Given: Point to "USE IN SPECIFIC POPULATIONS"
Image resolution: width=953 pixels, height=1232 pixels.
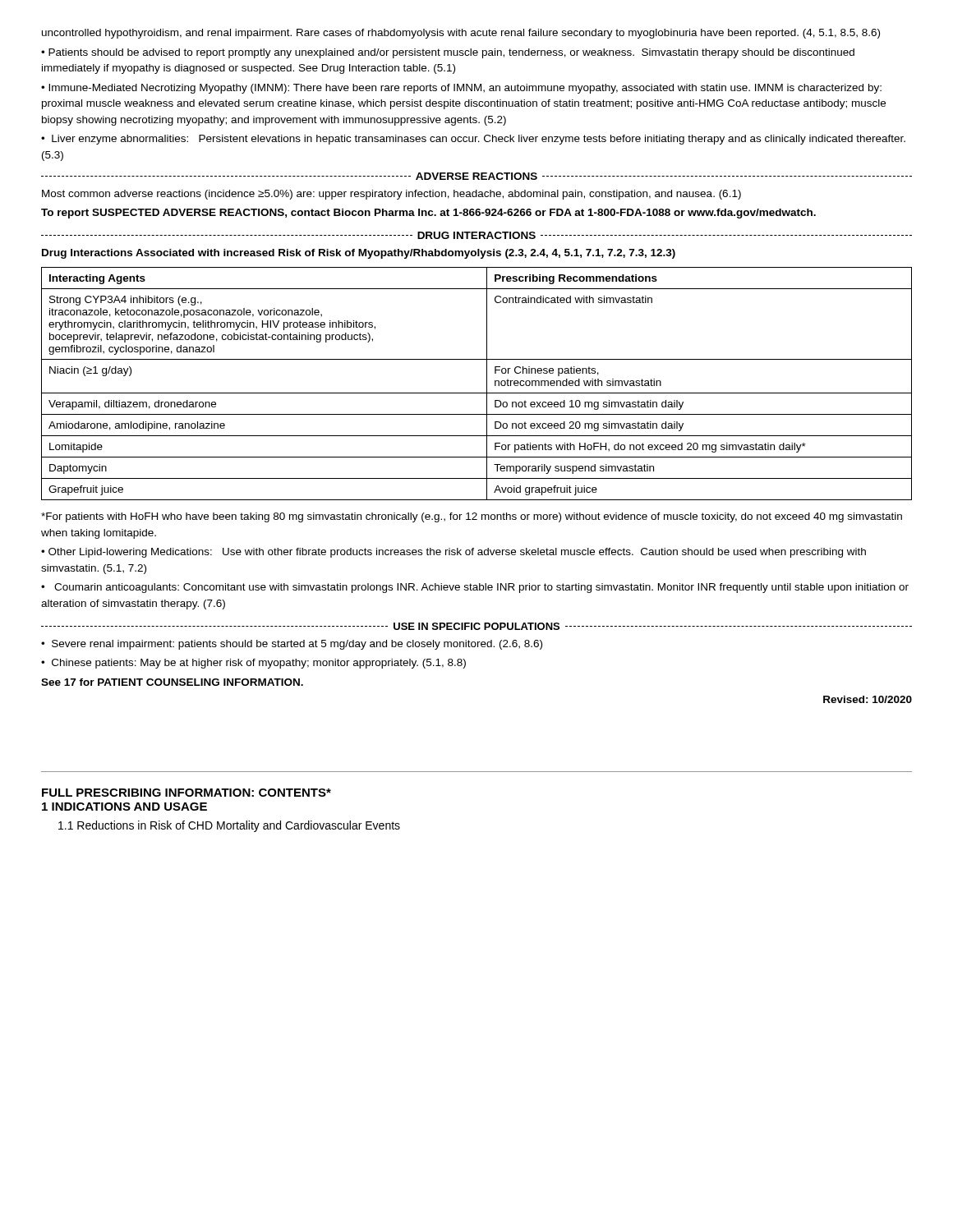Looking at the screenshot, I should 476,626.
